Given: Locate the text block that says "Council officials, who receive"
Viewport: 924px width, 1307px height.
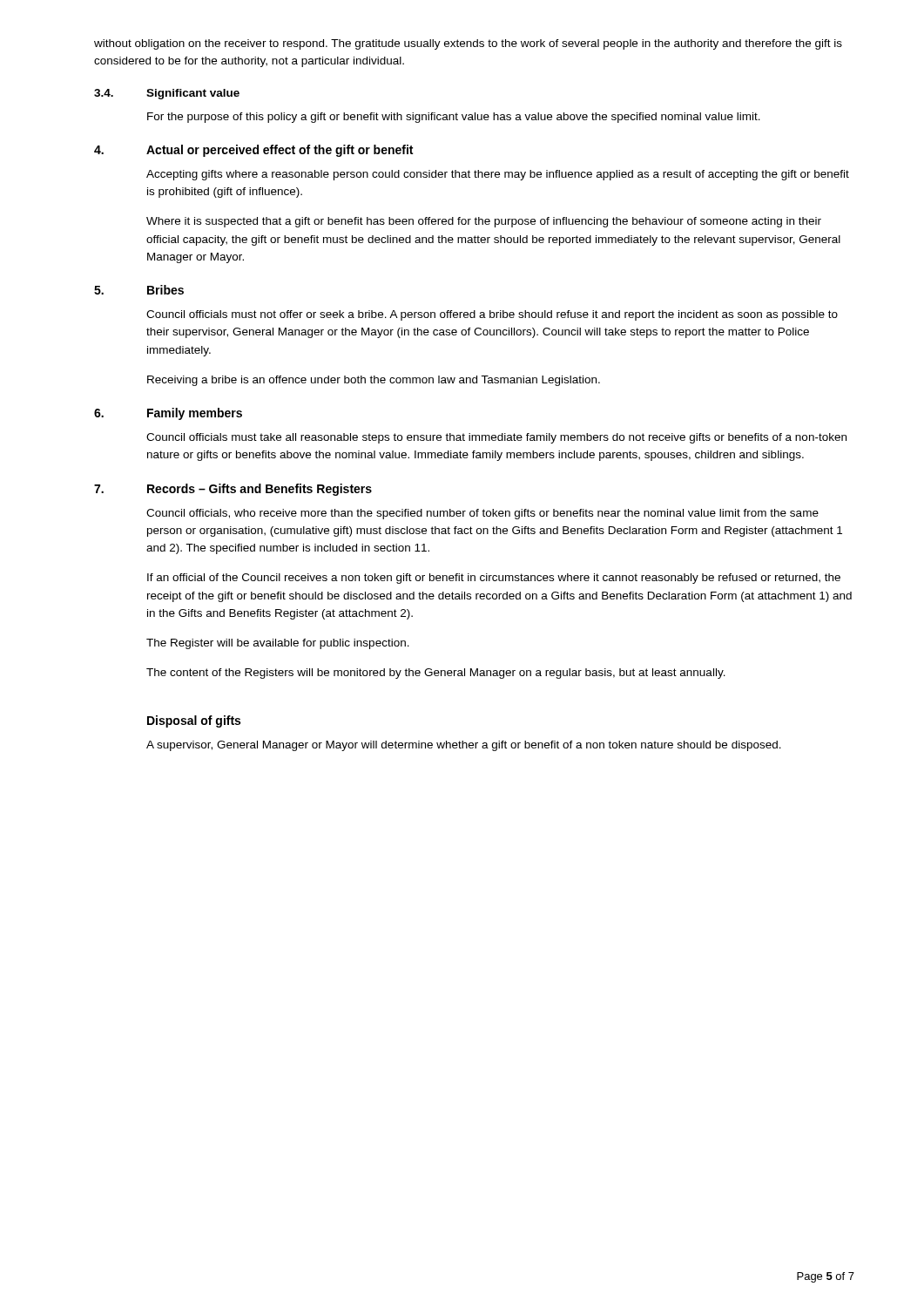Looking at the screenshot, I should click(x=495, y=530).
